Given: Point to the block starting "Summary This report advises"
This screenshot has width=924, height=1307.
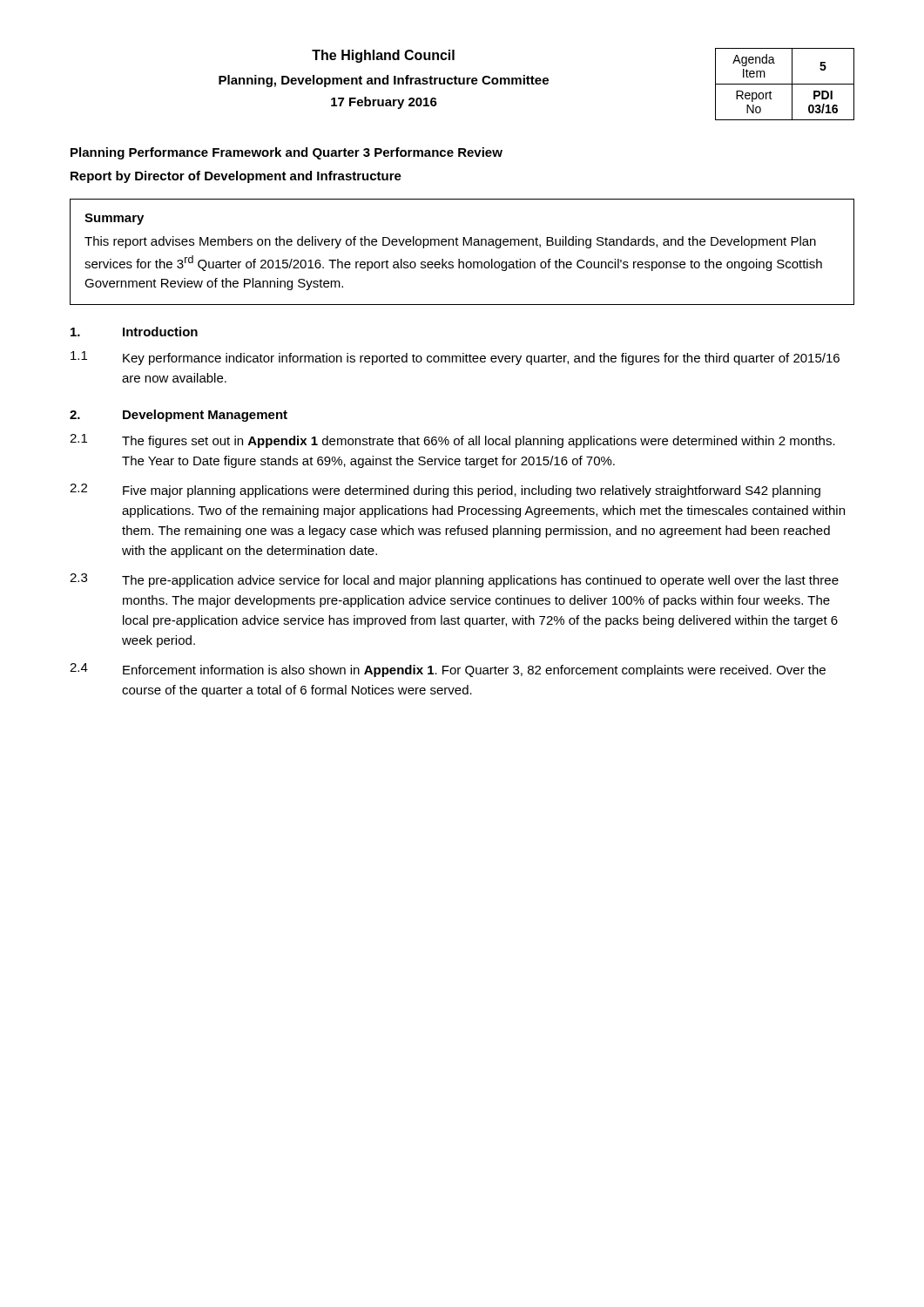Looking at the screenshot, I should click(462, 252).
